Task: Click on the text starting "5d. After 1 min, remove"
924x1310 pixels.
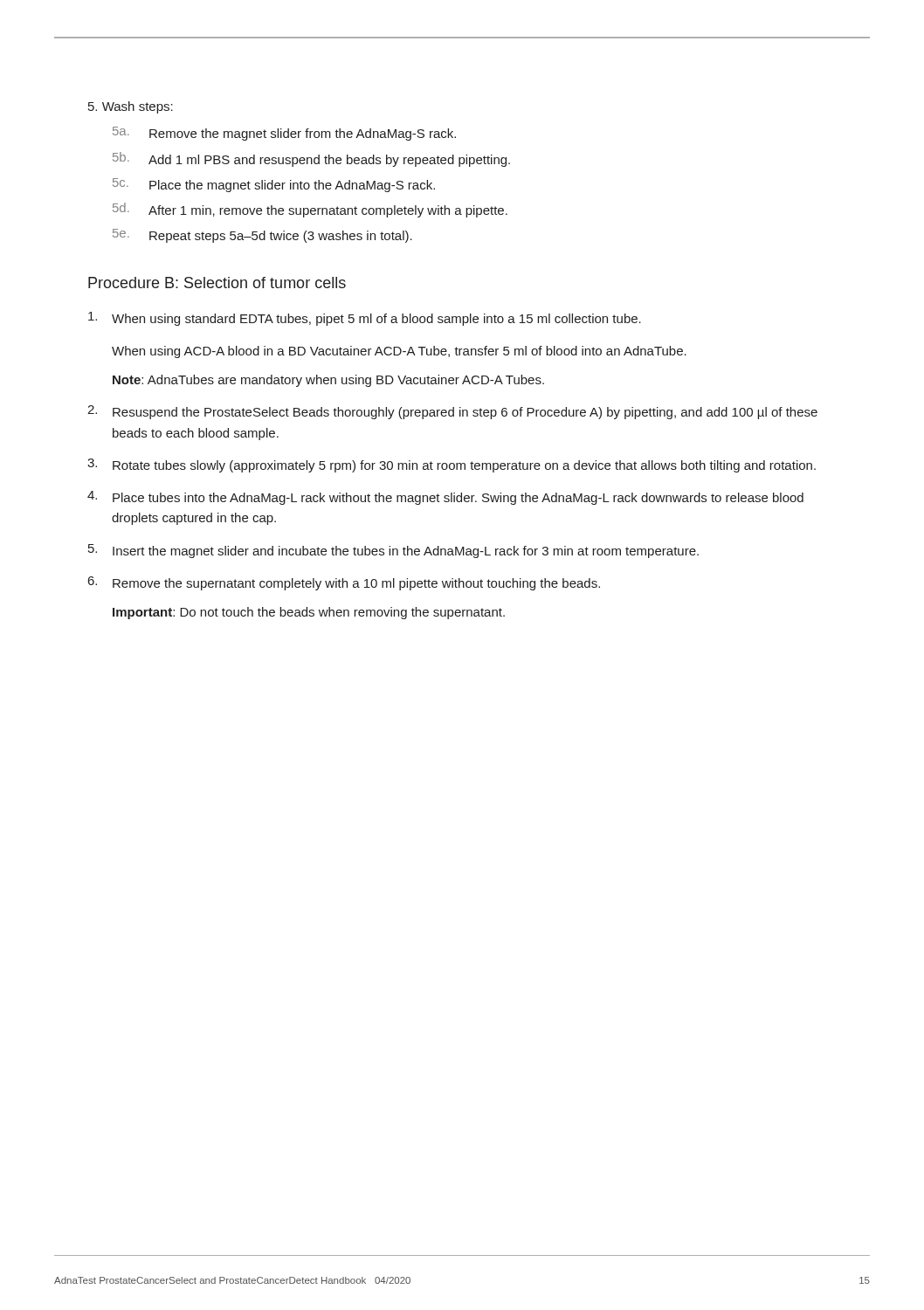Action: (x=474, y=210)
